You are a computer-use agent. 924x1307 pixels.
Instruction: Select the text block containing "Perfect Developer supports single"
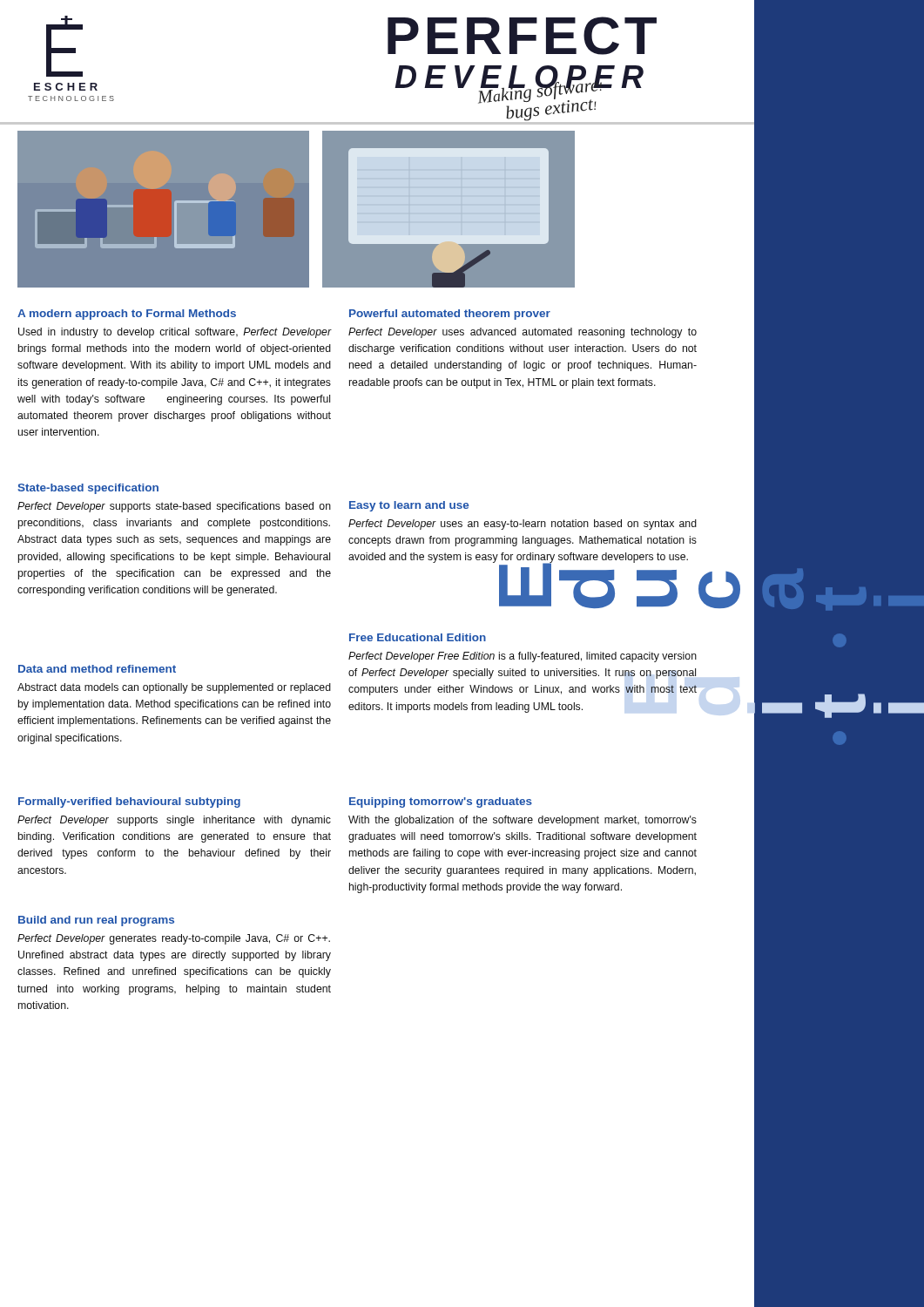(174, 845)
